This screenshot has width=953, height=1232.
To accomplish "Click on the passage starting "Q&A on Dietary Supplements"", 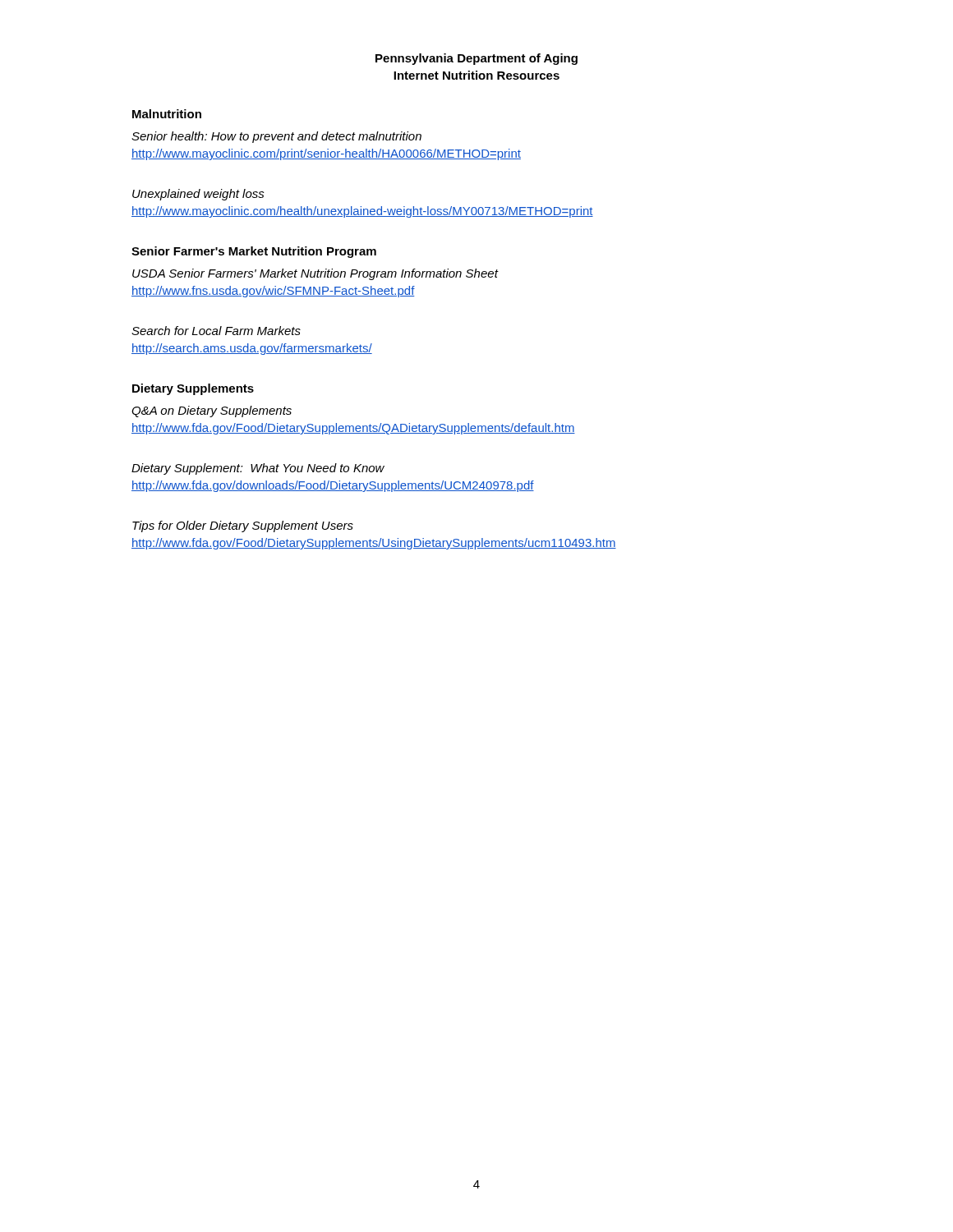I will [212, 410].
